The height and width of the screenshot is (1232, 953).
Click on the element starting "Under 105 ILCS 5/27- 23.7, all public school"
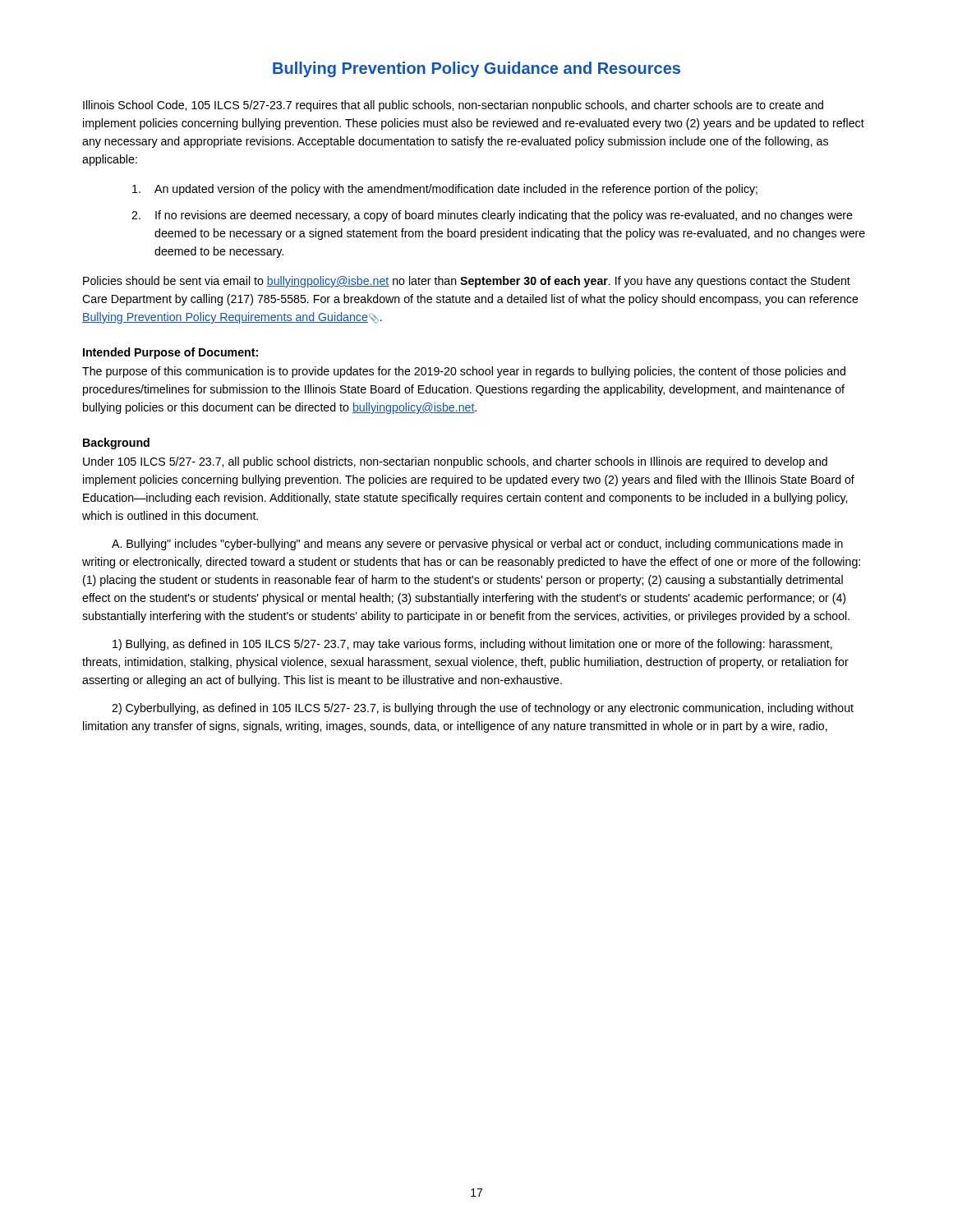pos(468,489)
